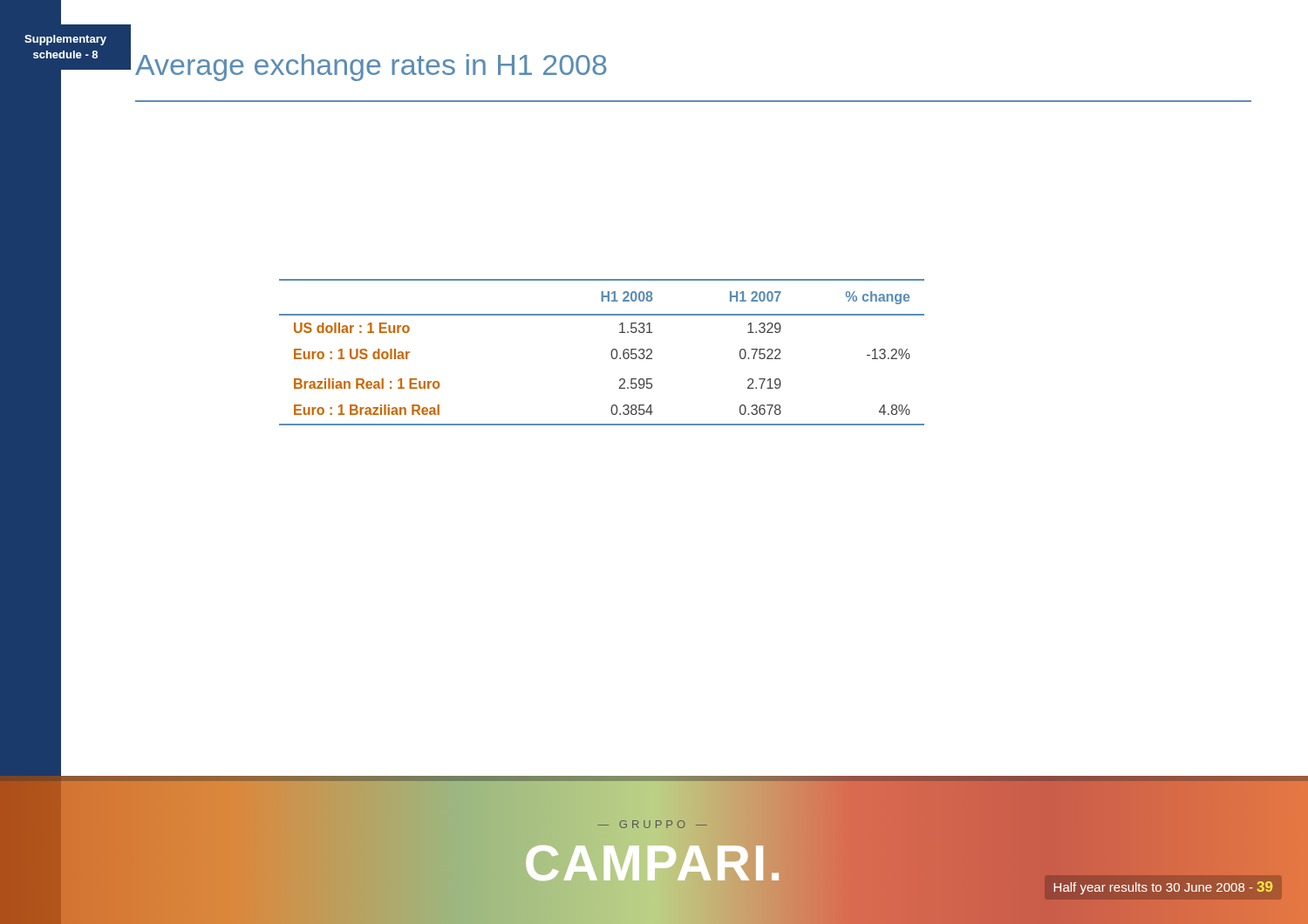Select the table that reads "US dollar :"
1308x924 pixels.
(602, 352)
